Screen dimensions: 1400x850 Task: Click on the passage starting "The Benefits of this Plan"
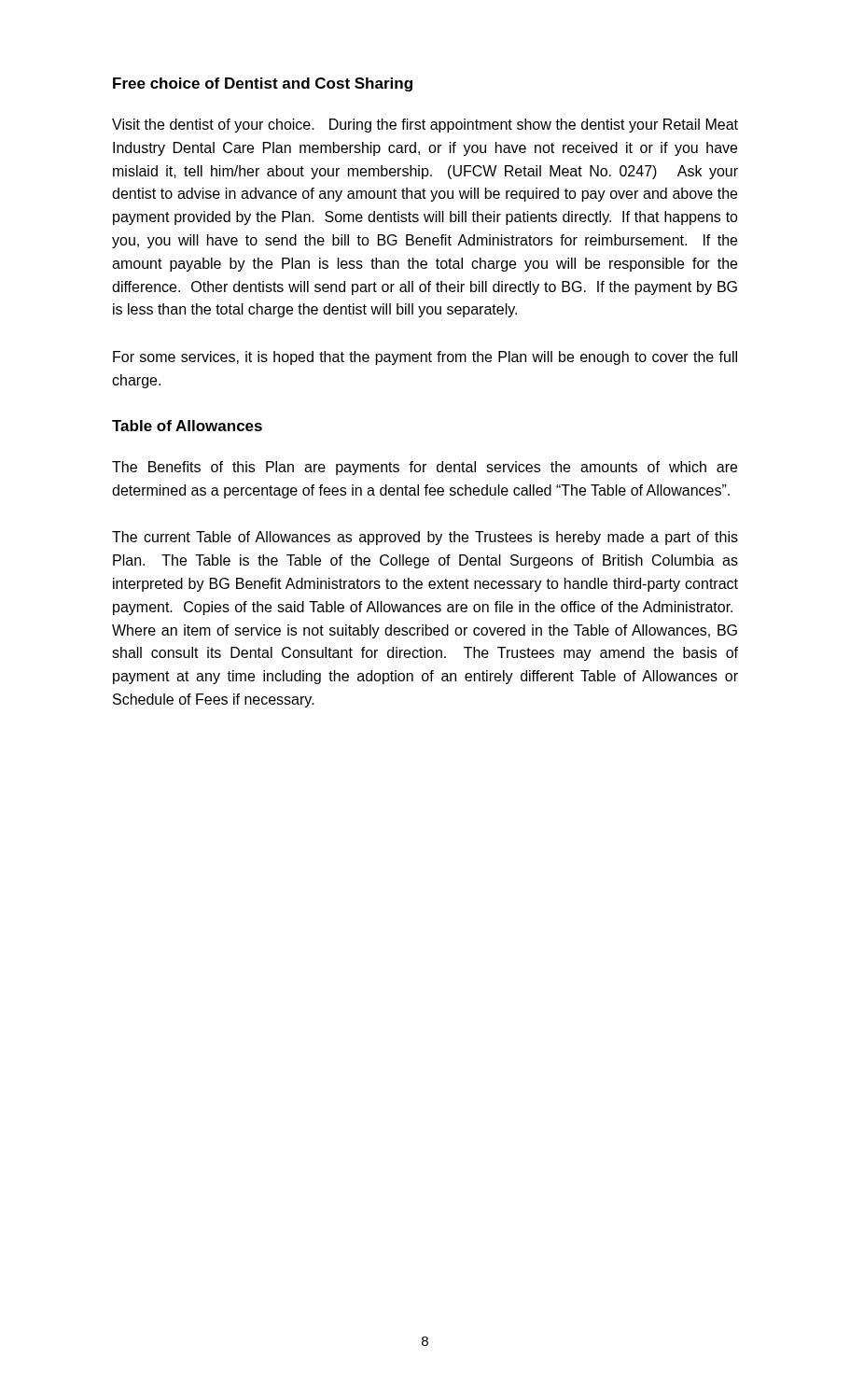pos(425,478)
